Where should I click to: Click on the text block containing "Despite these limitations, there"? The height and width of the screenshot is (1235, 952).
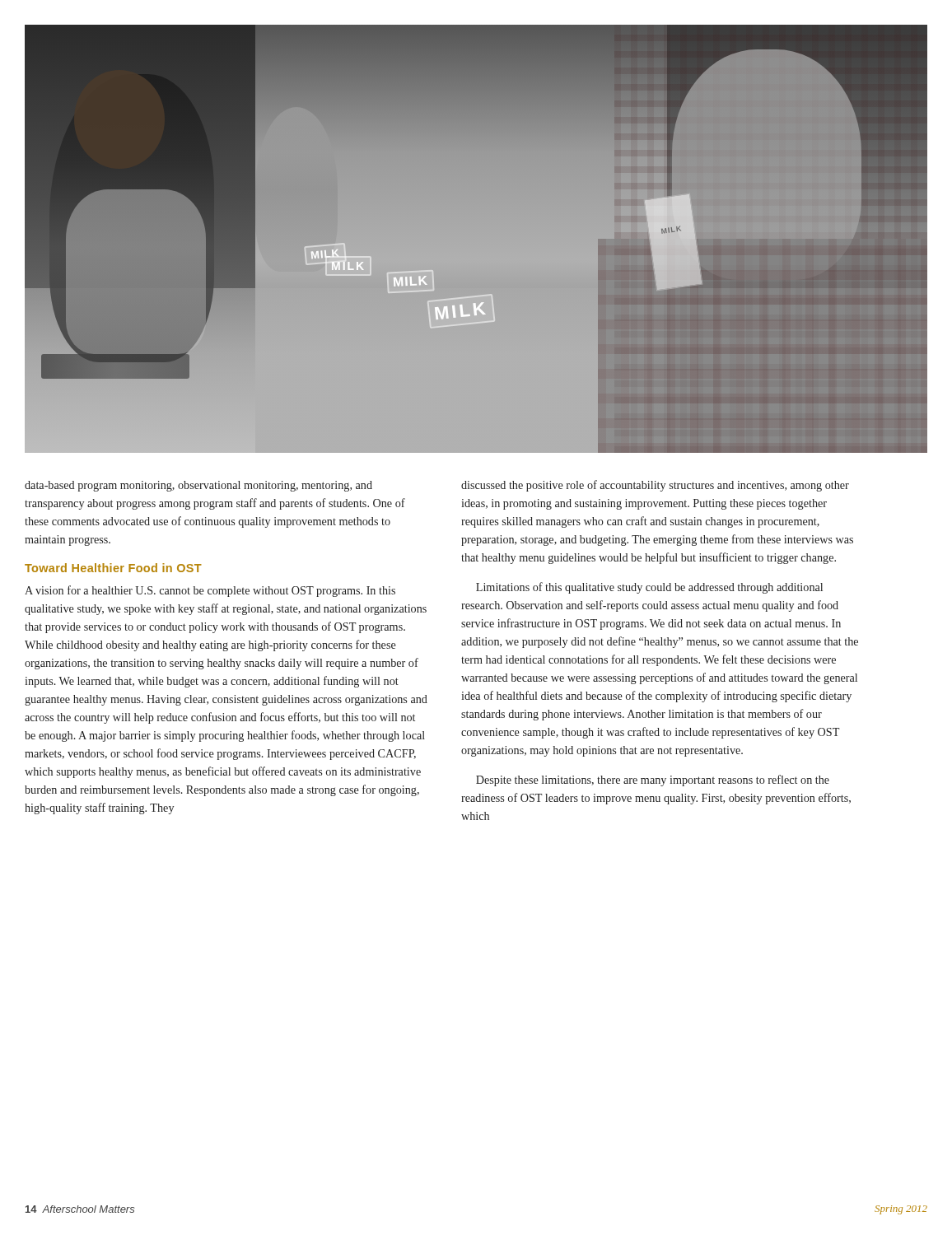click(656, 798)
